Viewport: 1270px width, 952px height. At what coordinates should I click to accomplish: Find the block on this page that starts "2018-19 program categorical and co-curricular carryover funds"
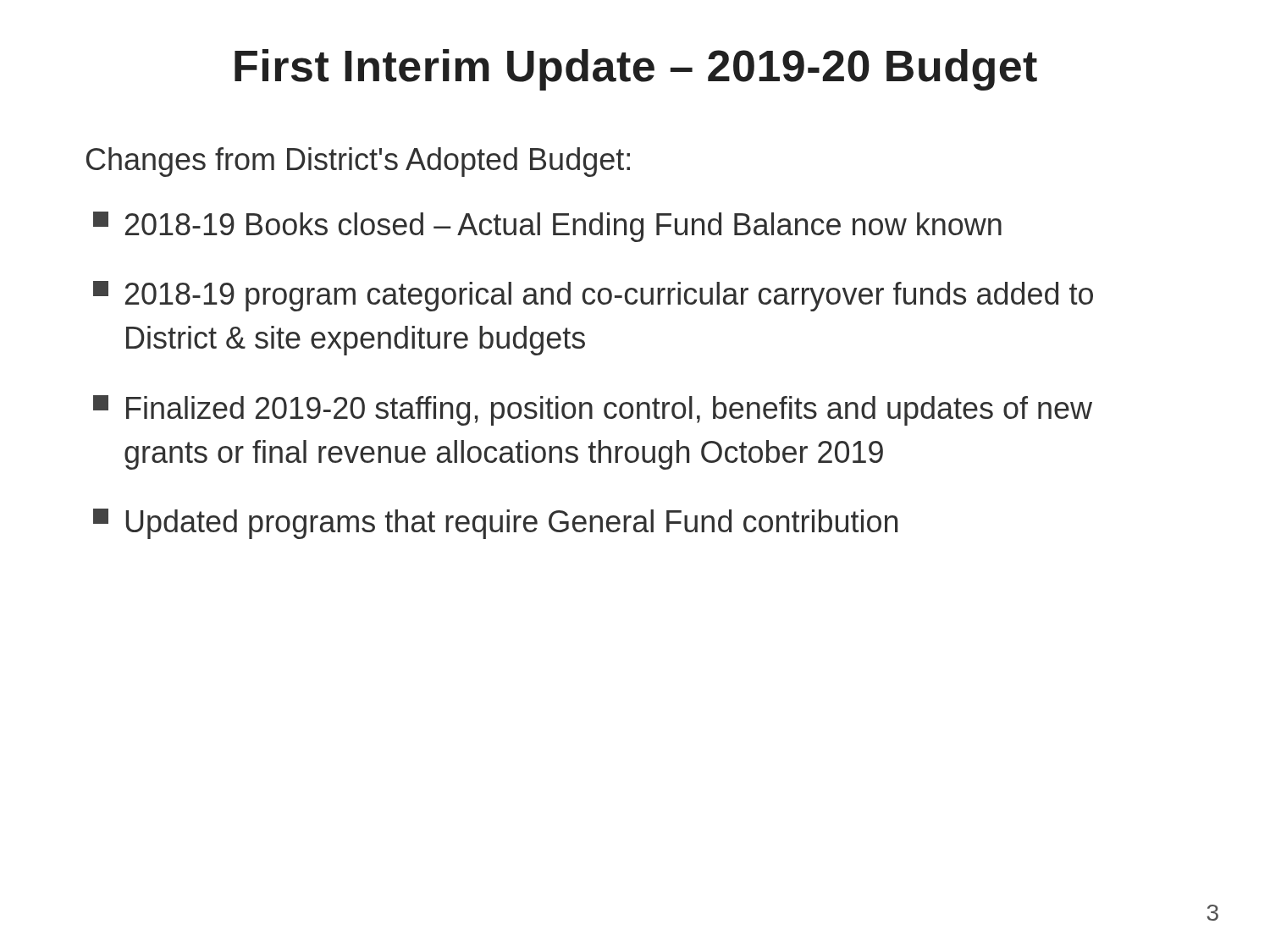click(639, 317)
